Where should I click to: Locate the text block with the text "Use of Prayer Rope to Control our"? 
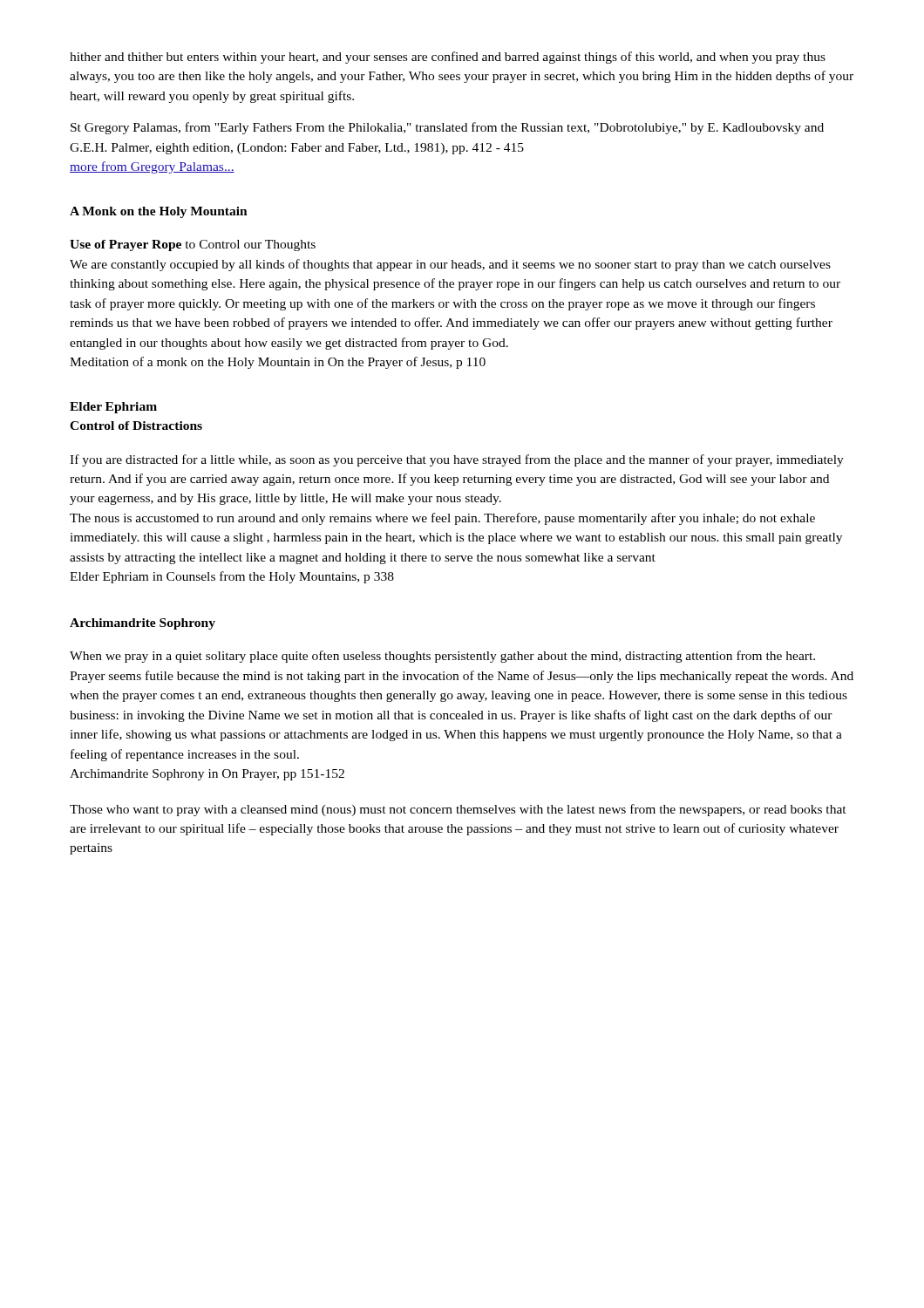click(x=455, y=303)
